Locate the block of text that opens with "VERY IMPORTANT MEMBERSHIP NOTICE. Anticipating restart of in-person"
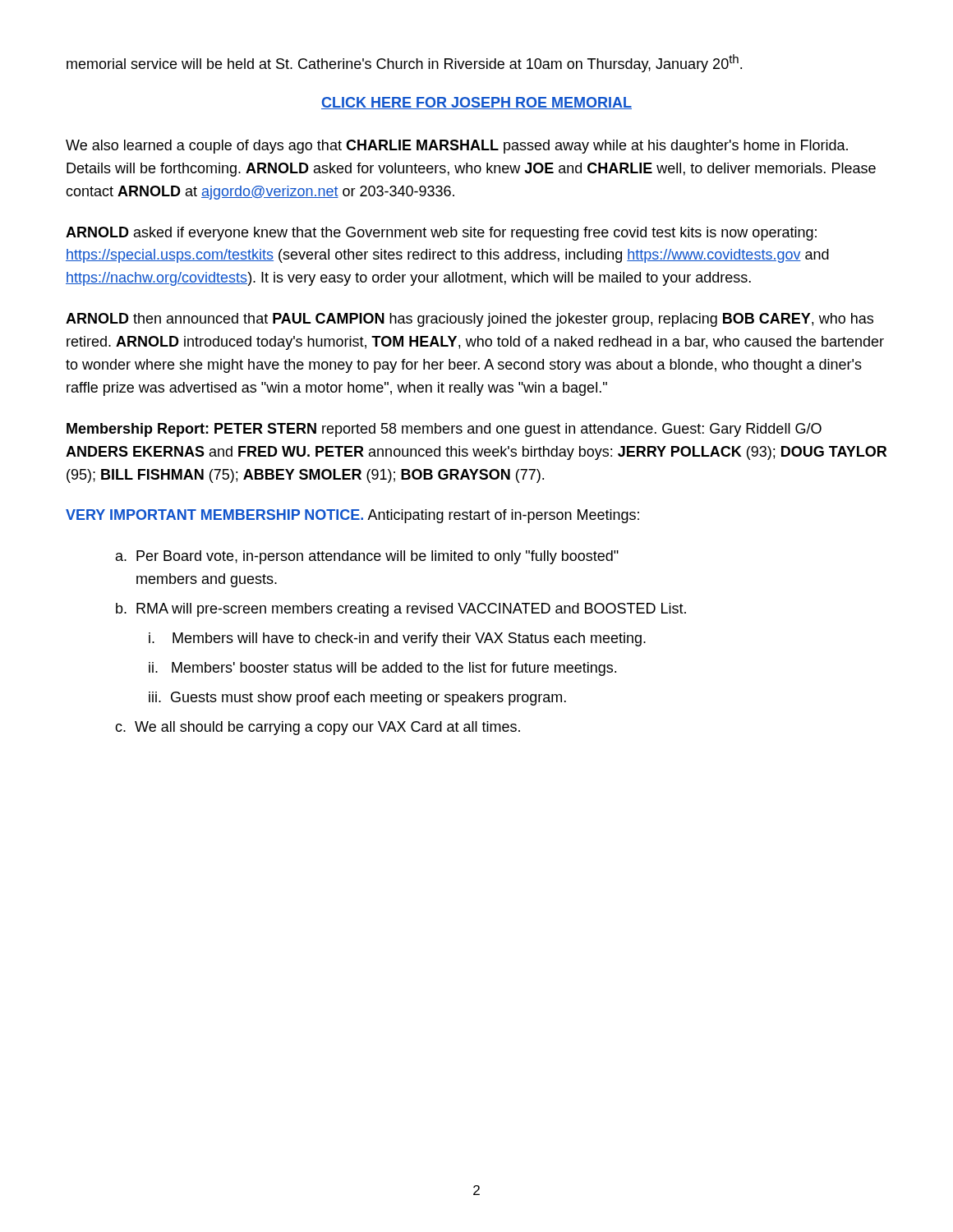 pos(353,515)
